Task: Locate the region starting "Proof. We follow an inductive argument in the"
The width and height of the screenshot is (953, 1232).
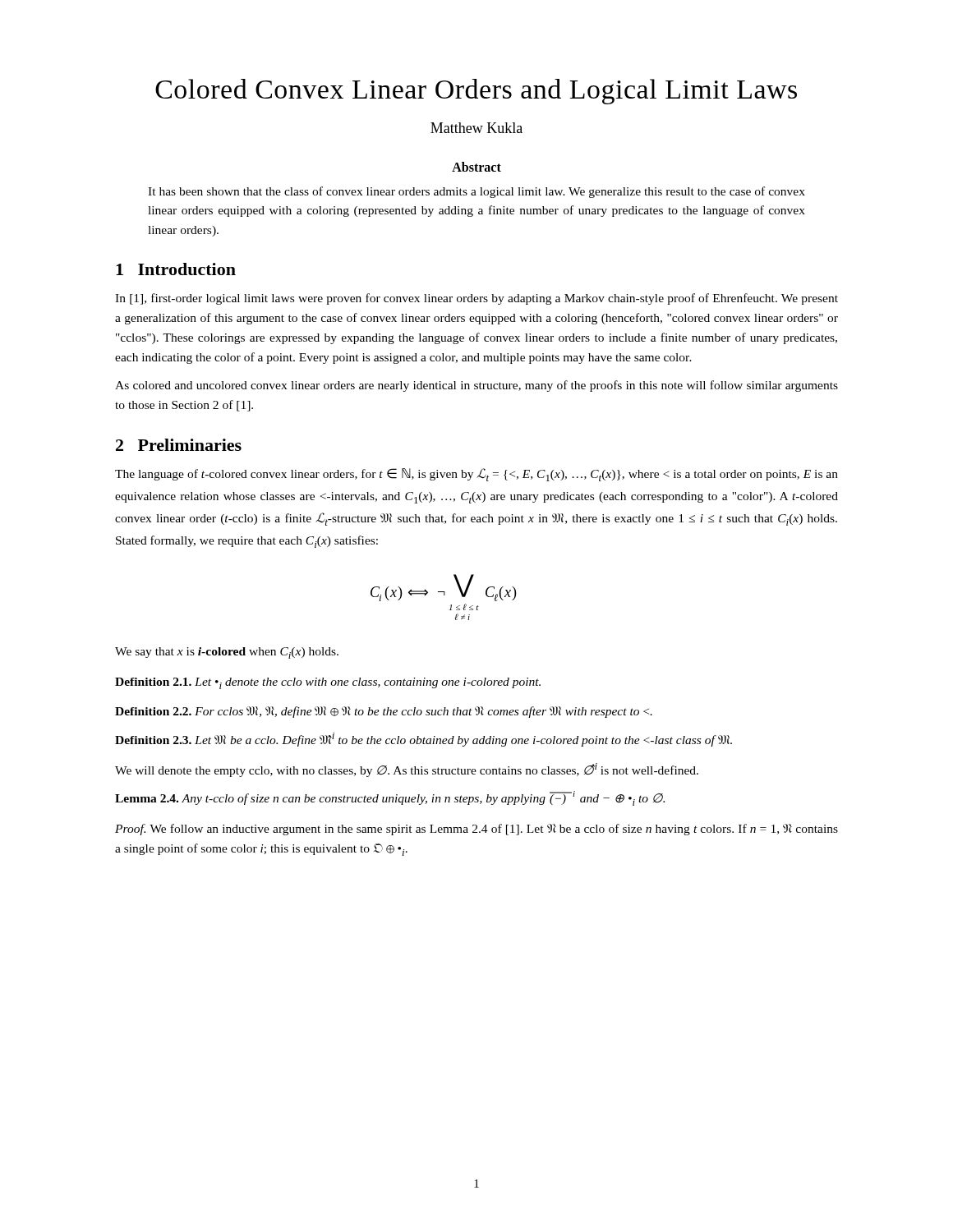Action: 476,840
